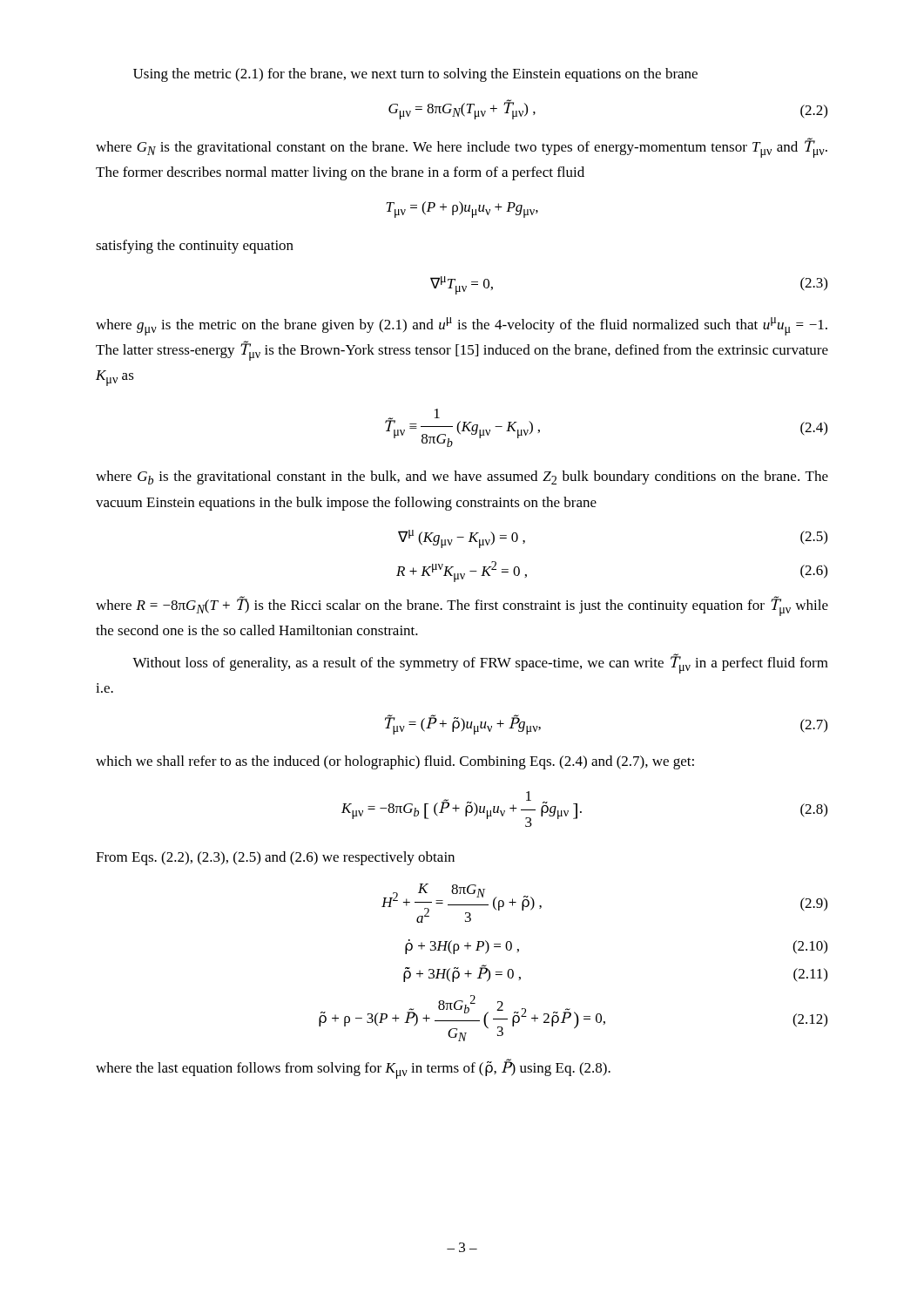Locate the block of text that opens with "where GN is"

click(462, 159)
